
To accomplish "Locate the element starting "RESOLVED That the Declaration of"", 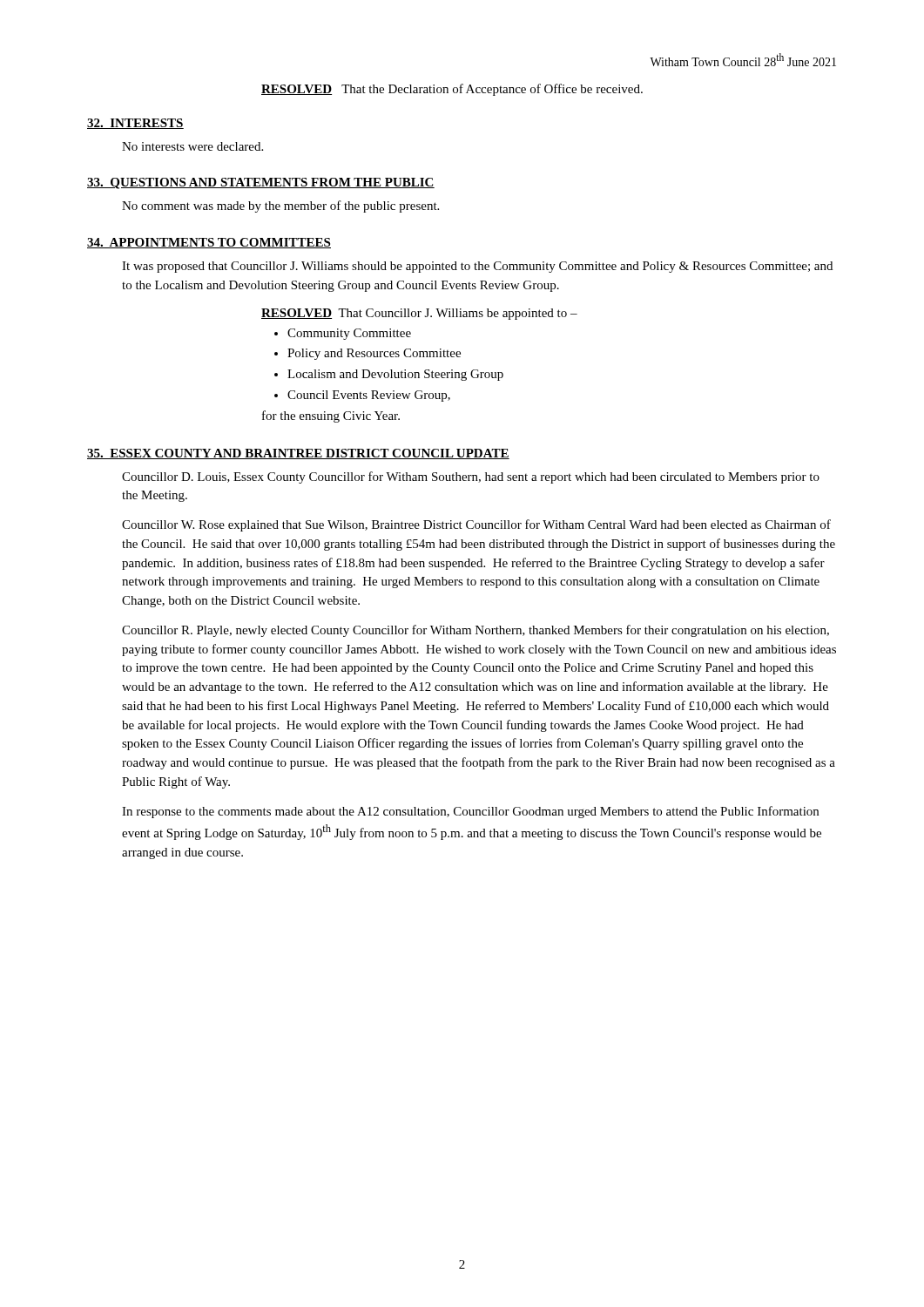I will pyautogui.click(x=452, y=89).
